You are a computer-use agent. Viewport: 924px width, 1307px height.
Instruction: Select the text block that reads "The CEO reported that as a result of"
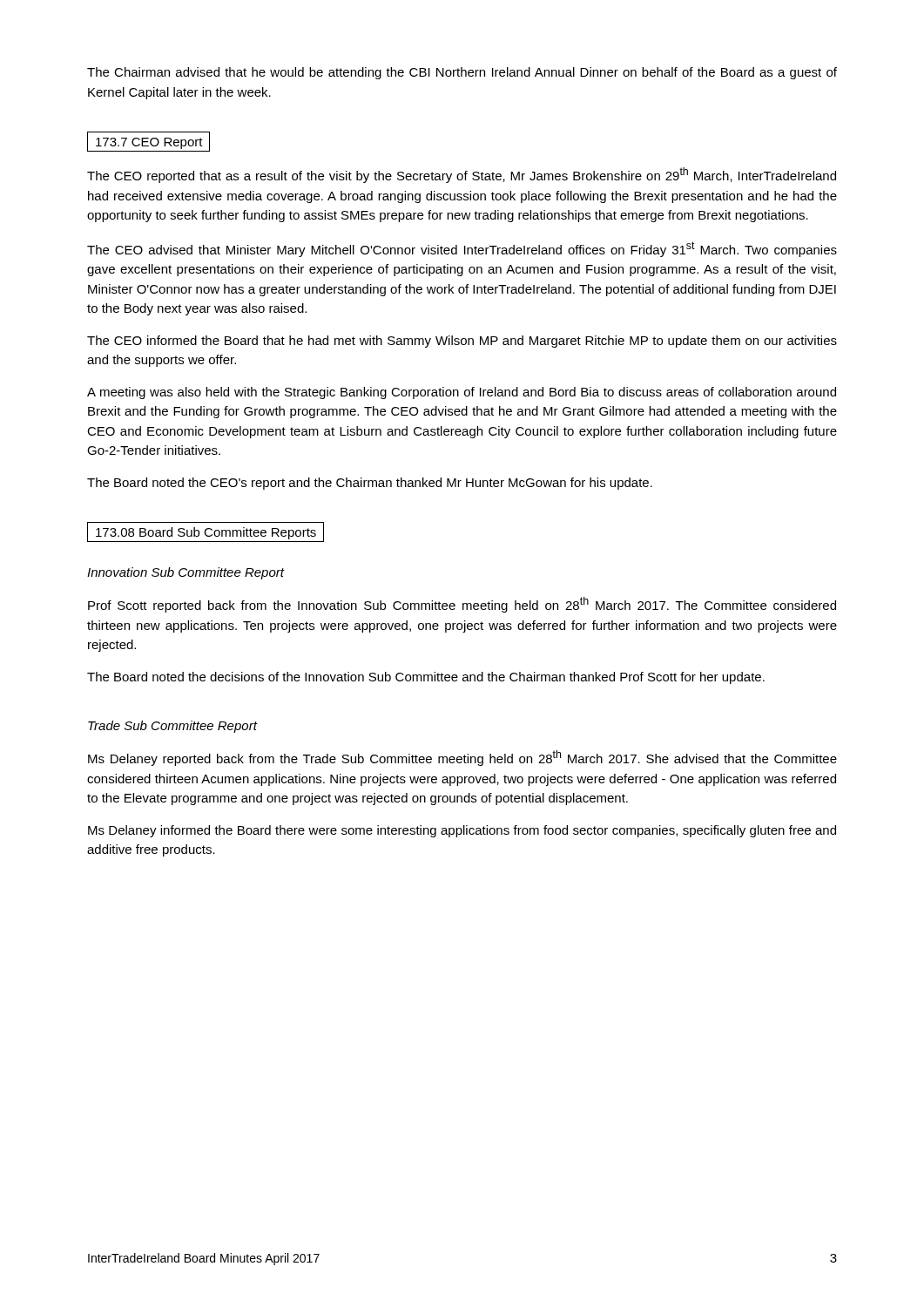click(x=462, y=194)
